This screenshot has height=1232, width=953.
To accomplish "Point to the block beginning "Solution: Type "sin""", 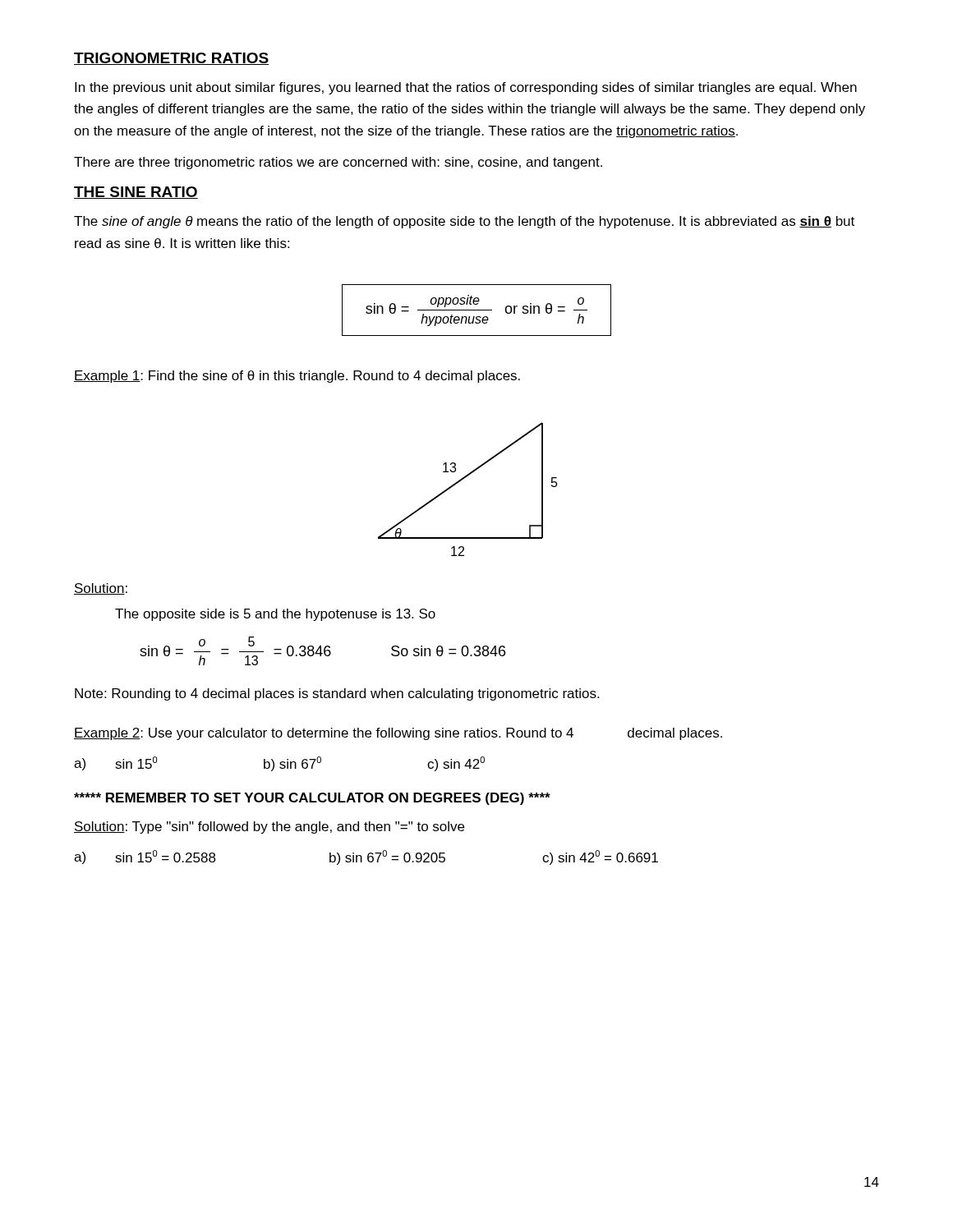I will pos(270,827).
